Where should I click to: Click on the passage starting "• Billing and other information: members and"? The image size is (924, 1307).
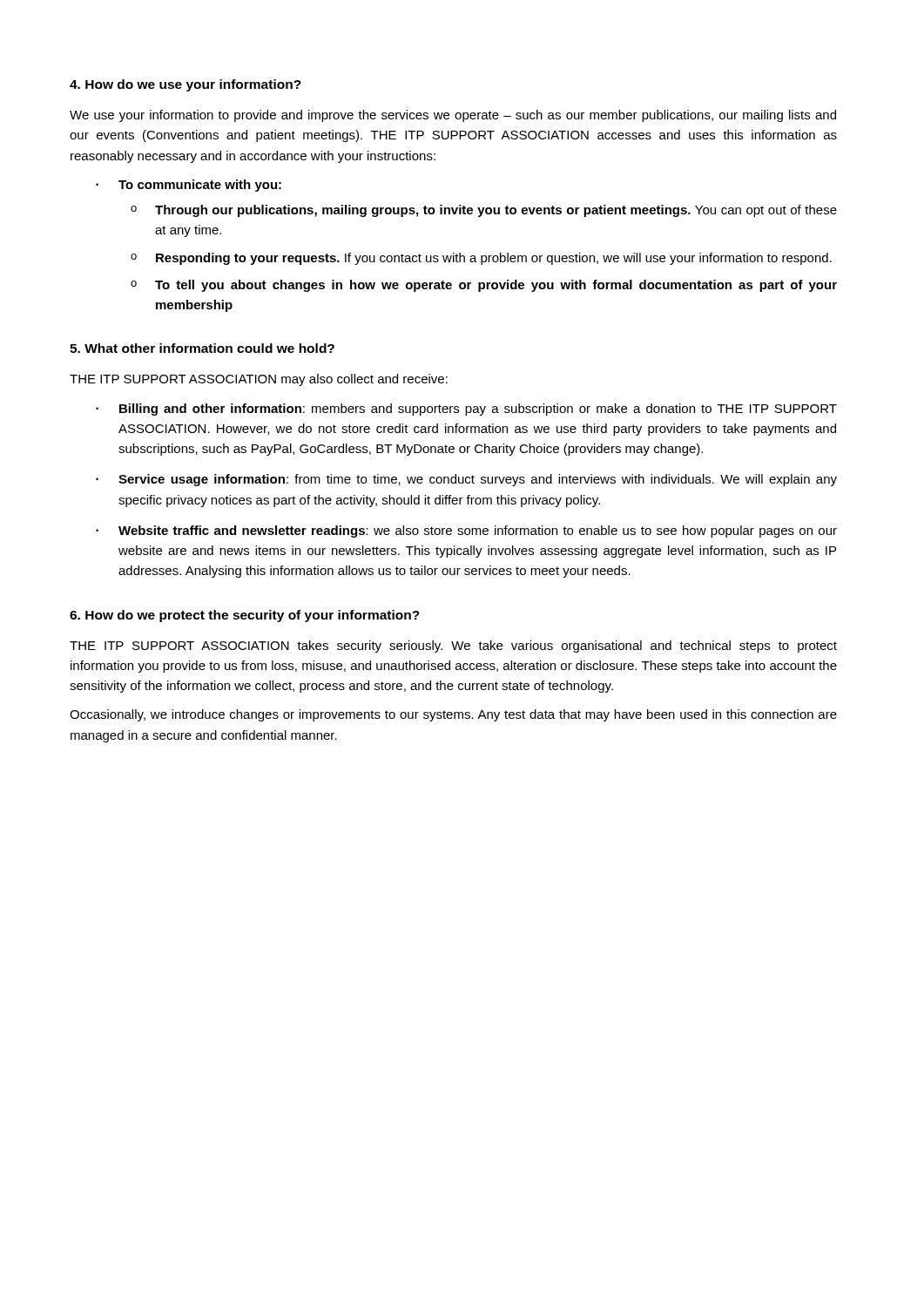tap(466, 428)
